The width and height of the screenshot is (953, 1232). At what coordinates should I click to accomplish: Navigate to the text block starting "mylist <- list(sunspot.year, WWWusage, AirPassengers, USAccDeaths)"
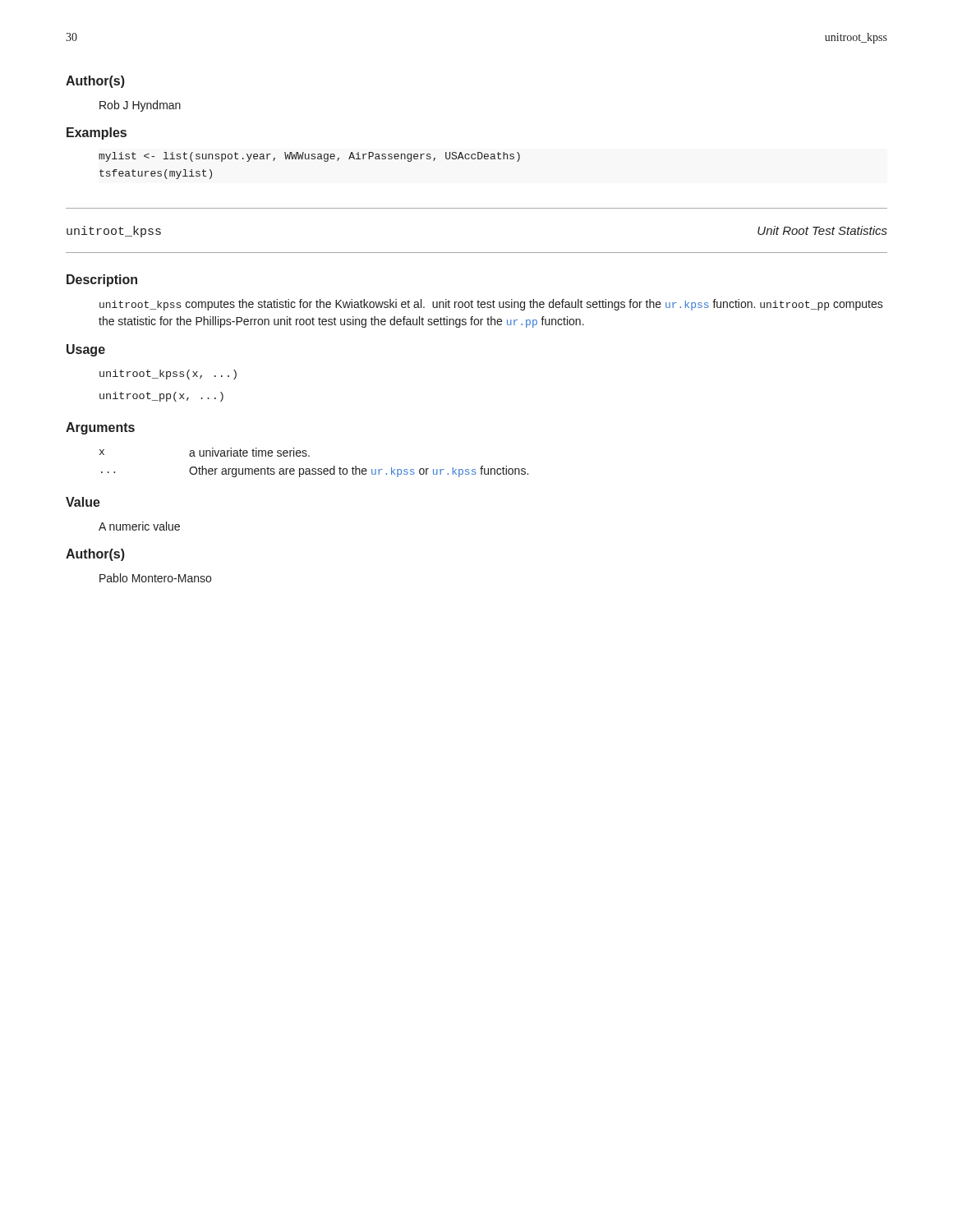point(310,165)
